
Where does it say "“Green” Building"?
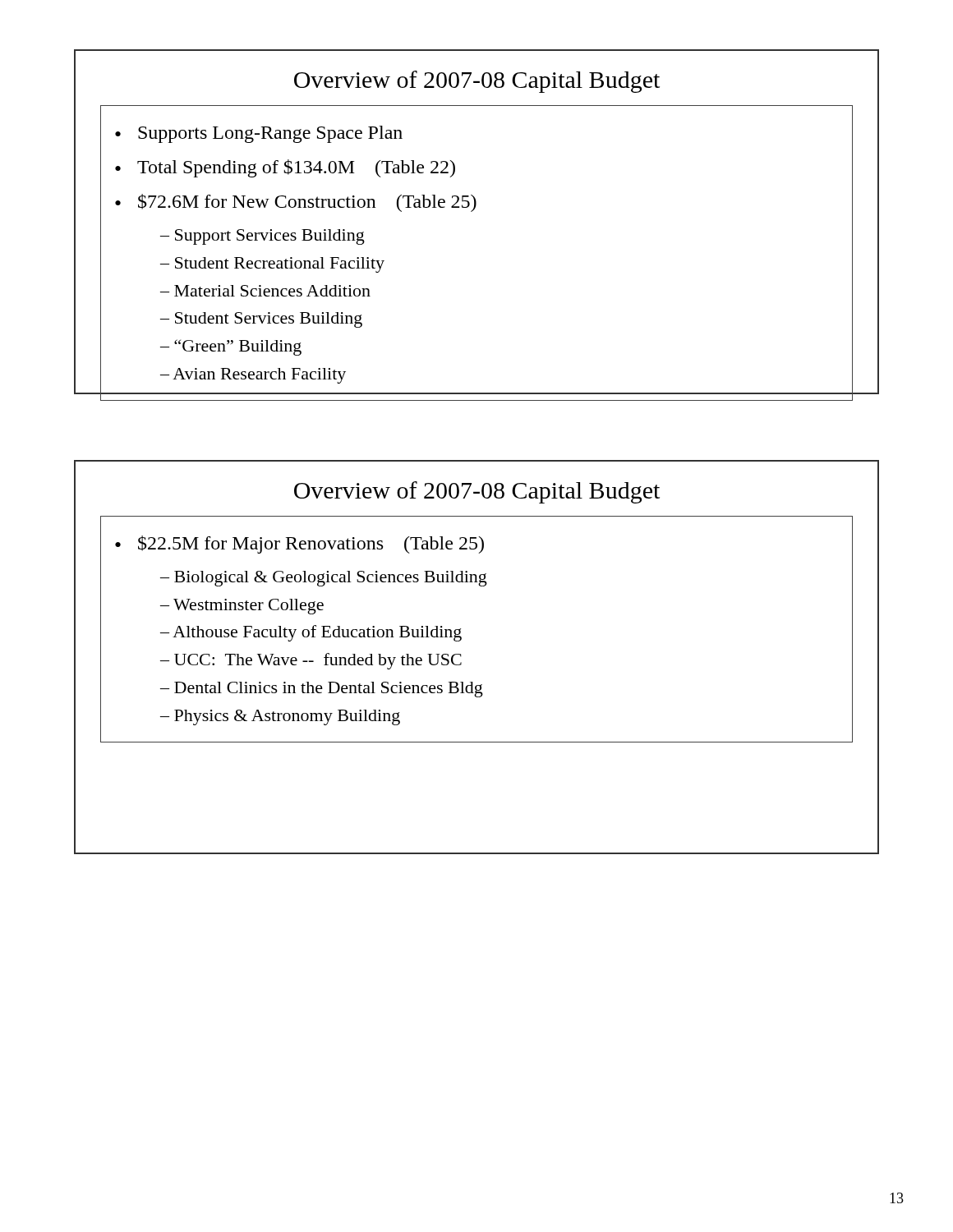coord(238,345)
